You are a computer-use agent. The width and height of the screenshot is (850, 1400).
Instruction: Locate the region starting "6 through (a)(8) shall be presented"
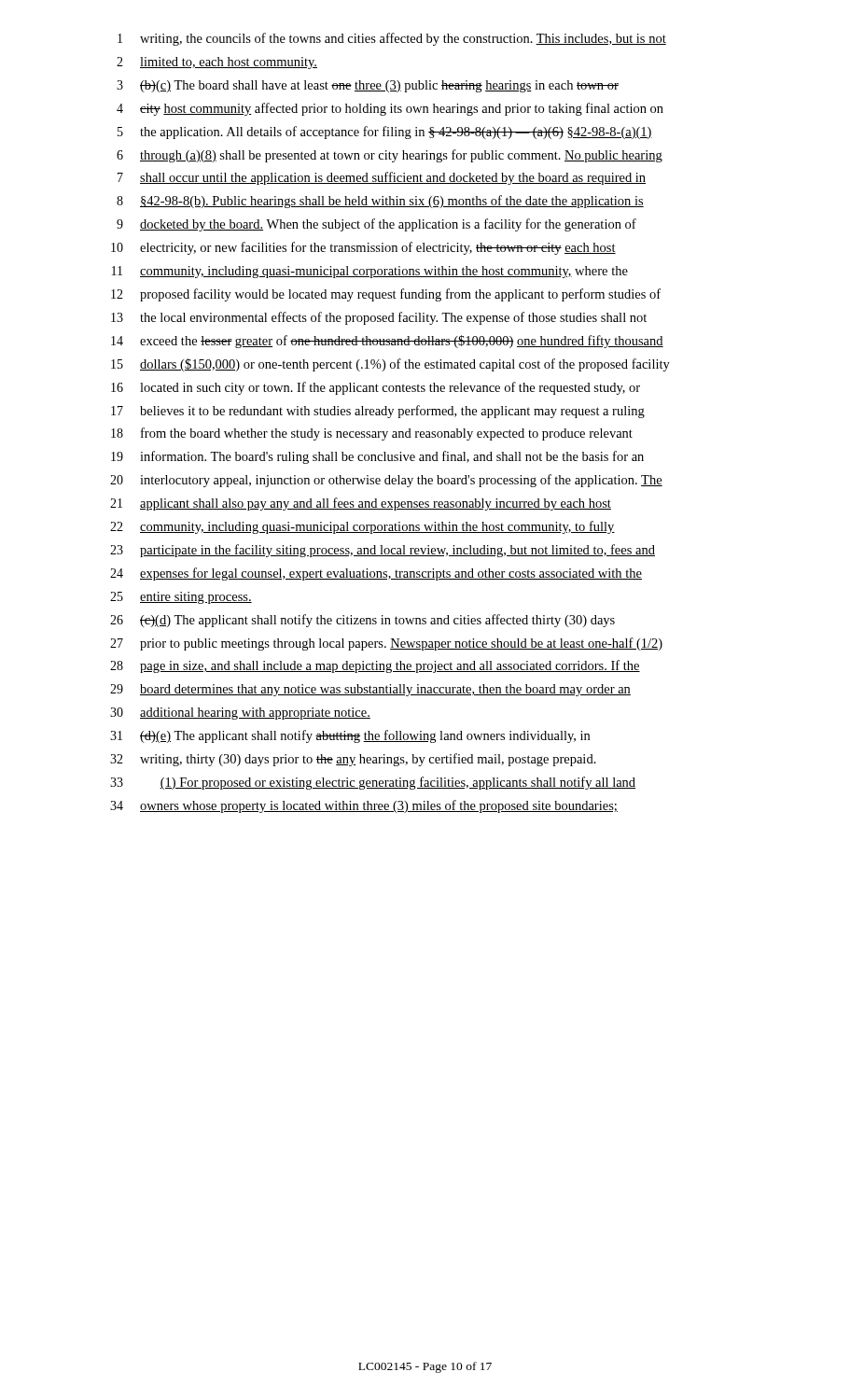(437, 155)
